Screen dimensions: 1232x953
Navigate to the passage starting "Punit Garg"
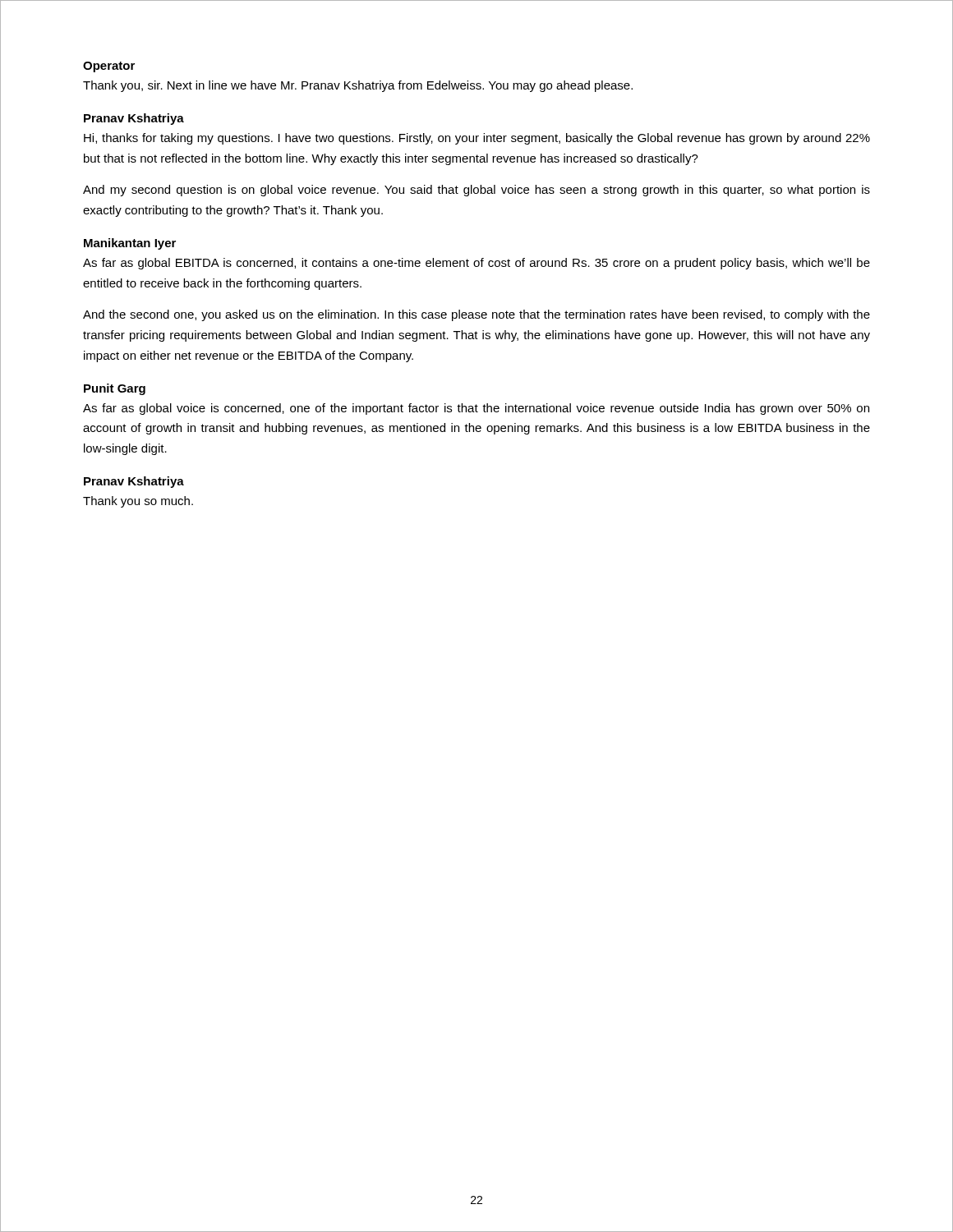(115, 388)
